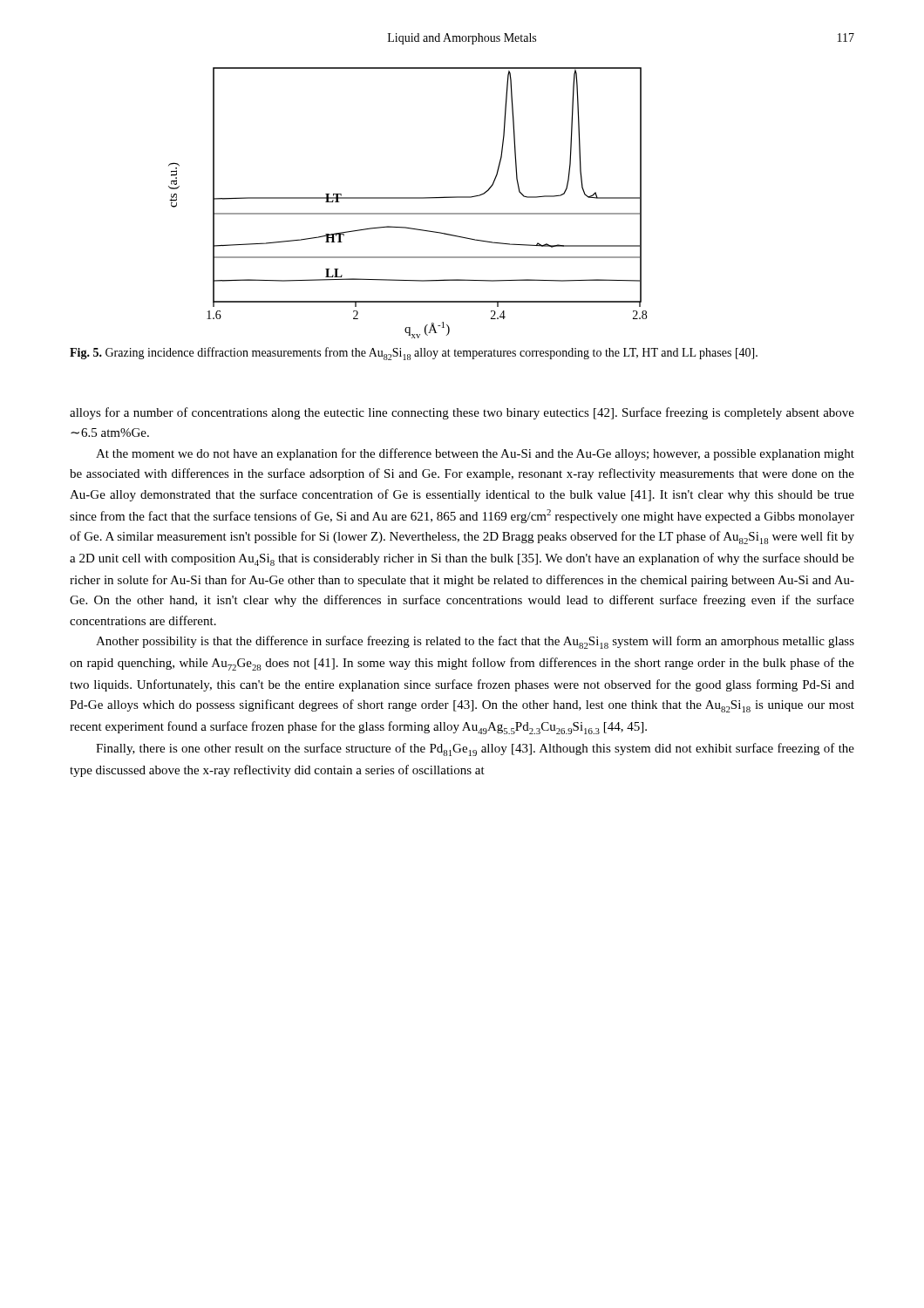Locate the continuous plot
The height and width of the screenshot is (1308, 924).
pyautogui.click(x=414, y=200)
